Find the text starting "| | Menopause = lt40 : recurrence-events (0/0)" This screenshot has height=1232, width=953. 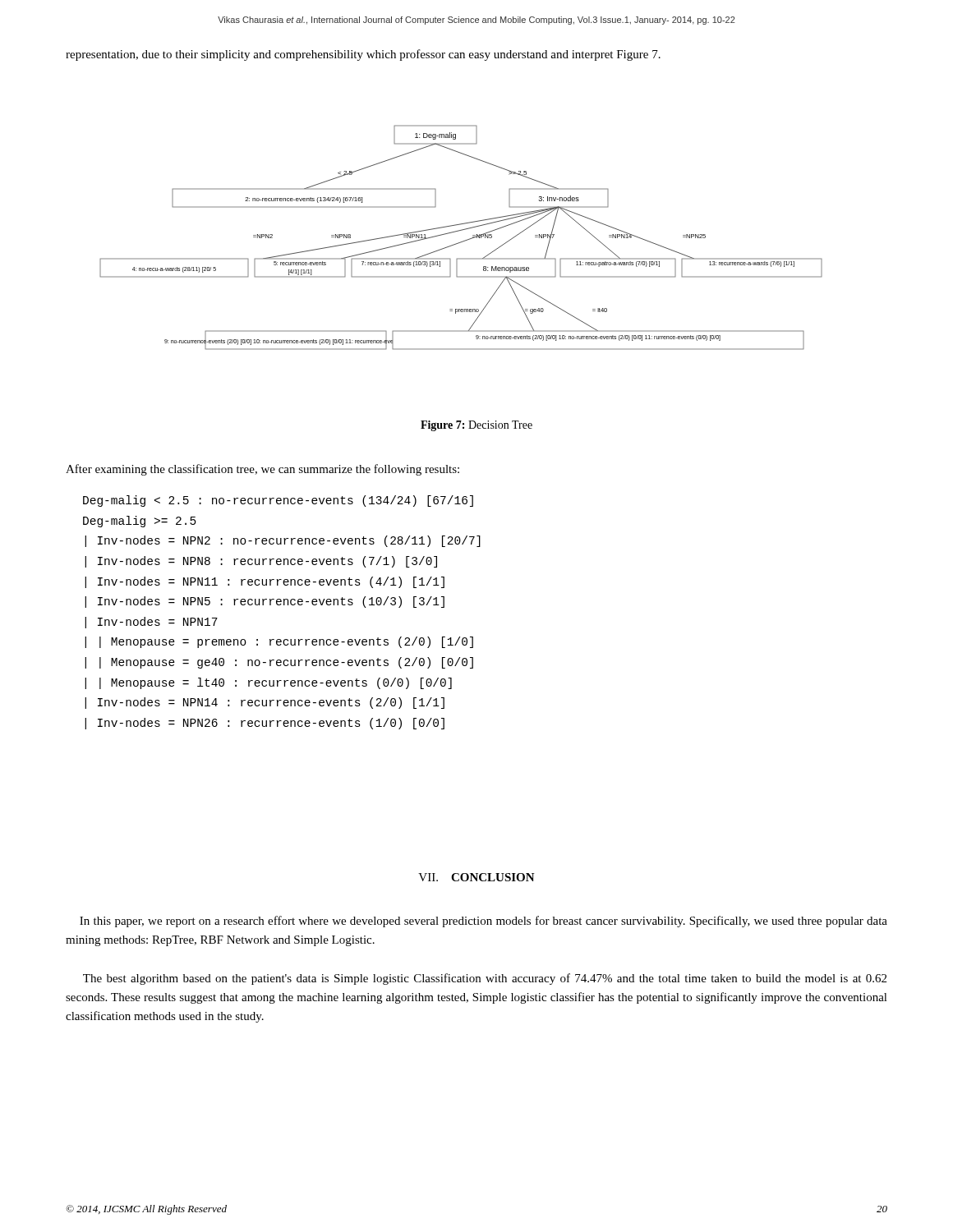click(268, 683)
